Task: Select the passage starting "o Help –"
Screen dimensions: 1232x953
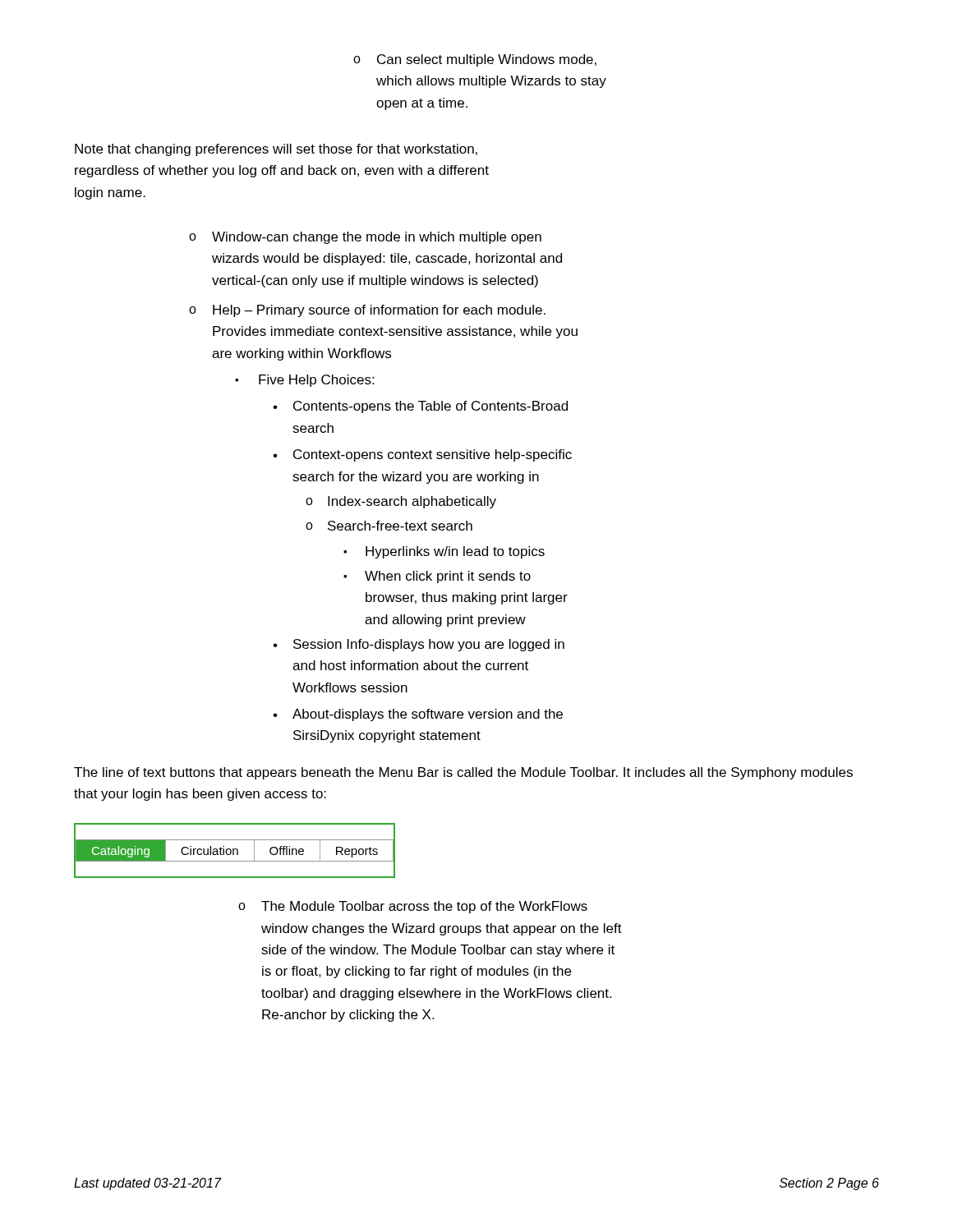Action: click(x=534, y=332)
